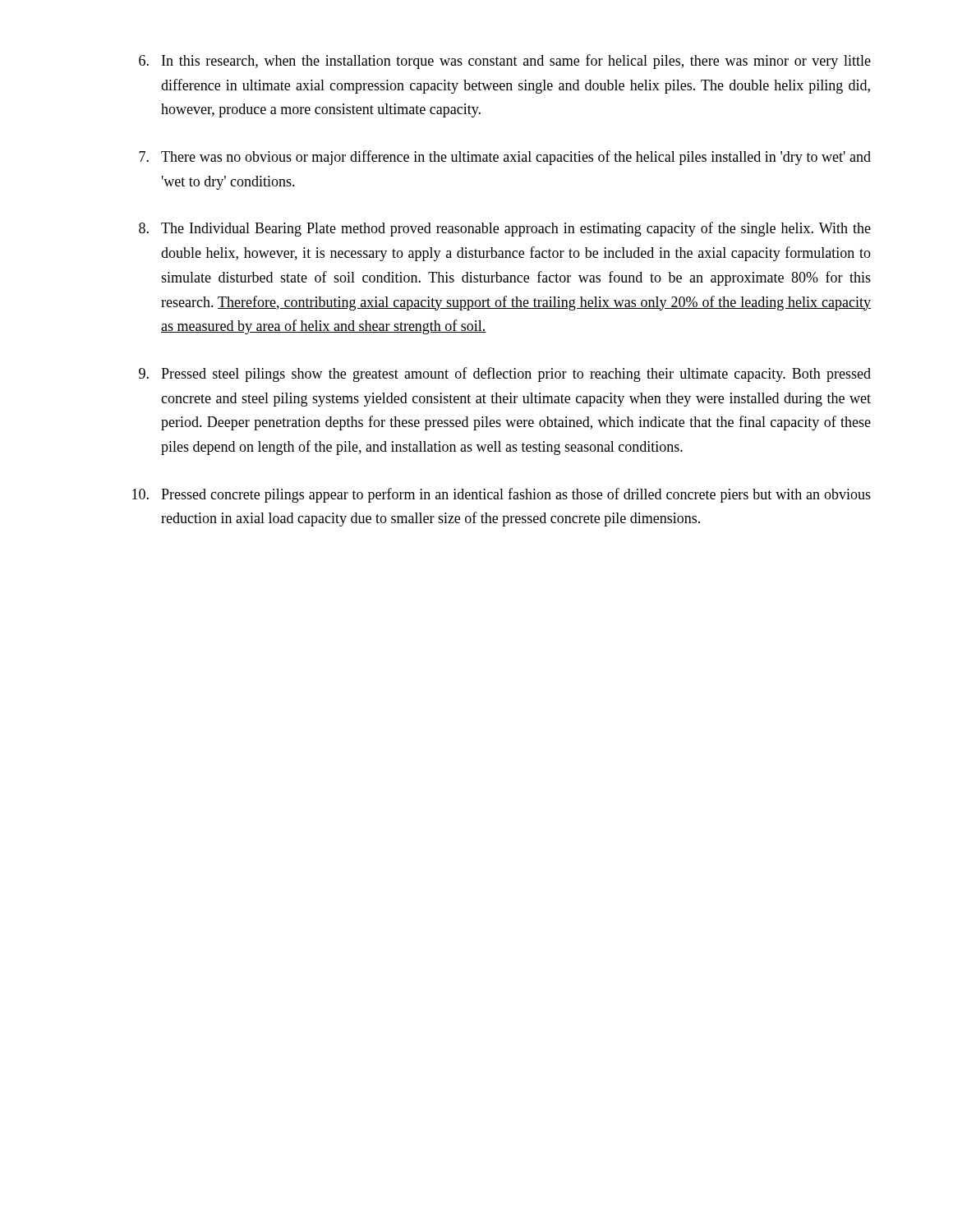Locate the passage starting "10. Pressed concrete pilings"
The width and height of the screenshot is (953, 1232).
coord(489,507)
